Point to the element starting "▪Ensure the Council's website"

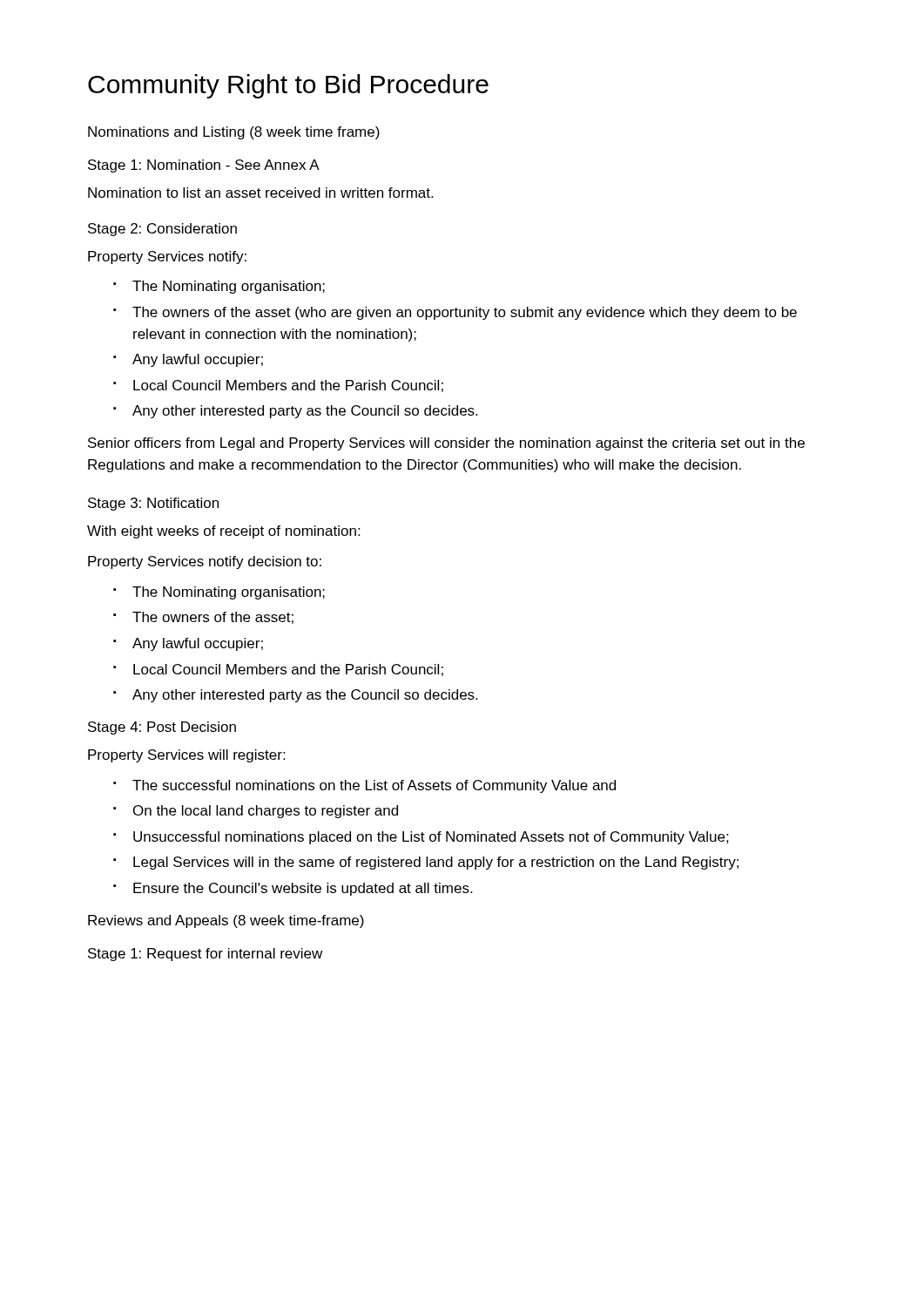click(475, 889)
